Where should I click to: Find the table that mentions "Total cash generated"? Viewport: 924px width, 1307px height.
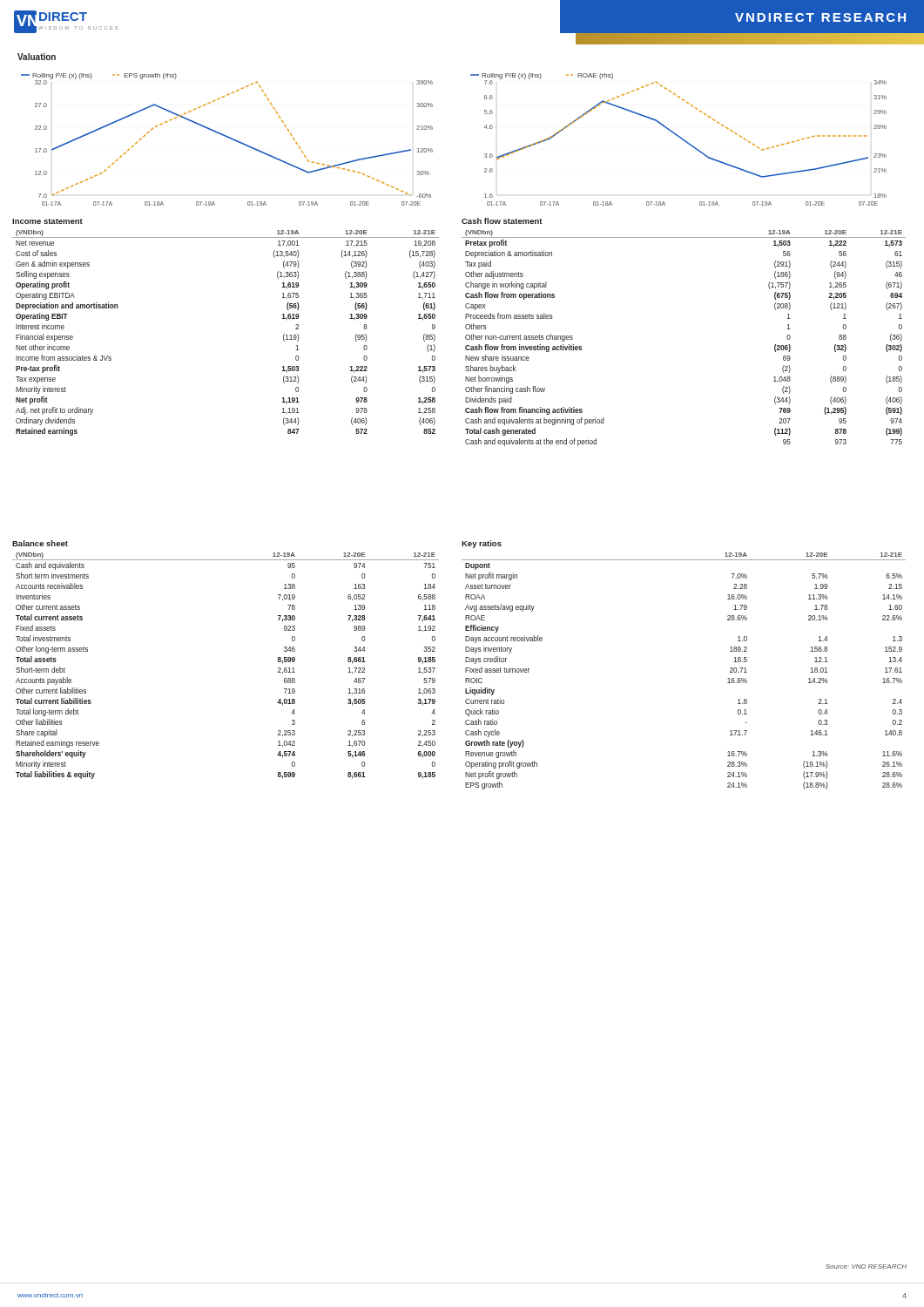[x=684, y=337]
